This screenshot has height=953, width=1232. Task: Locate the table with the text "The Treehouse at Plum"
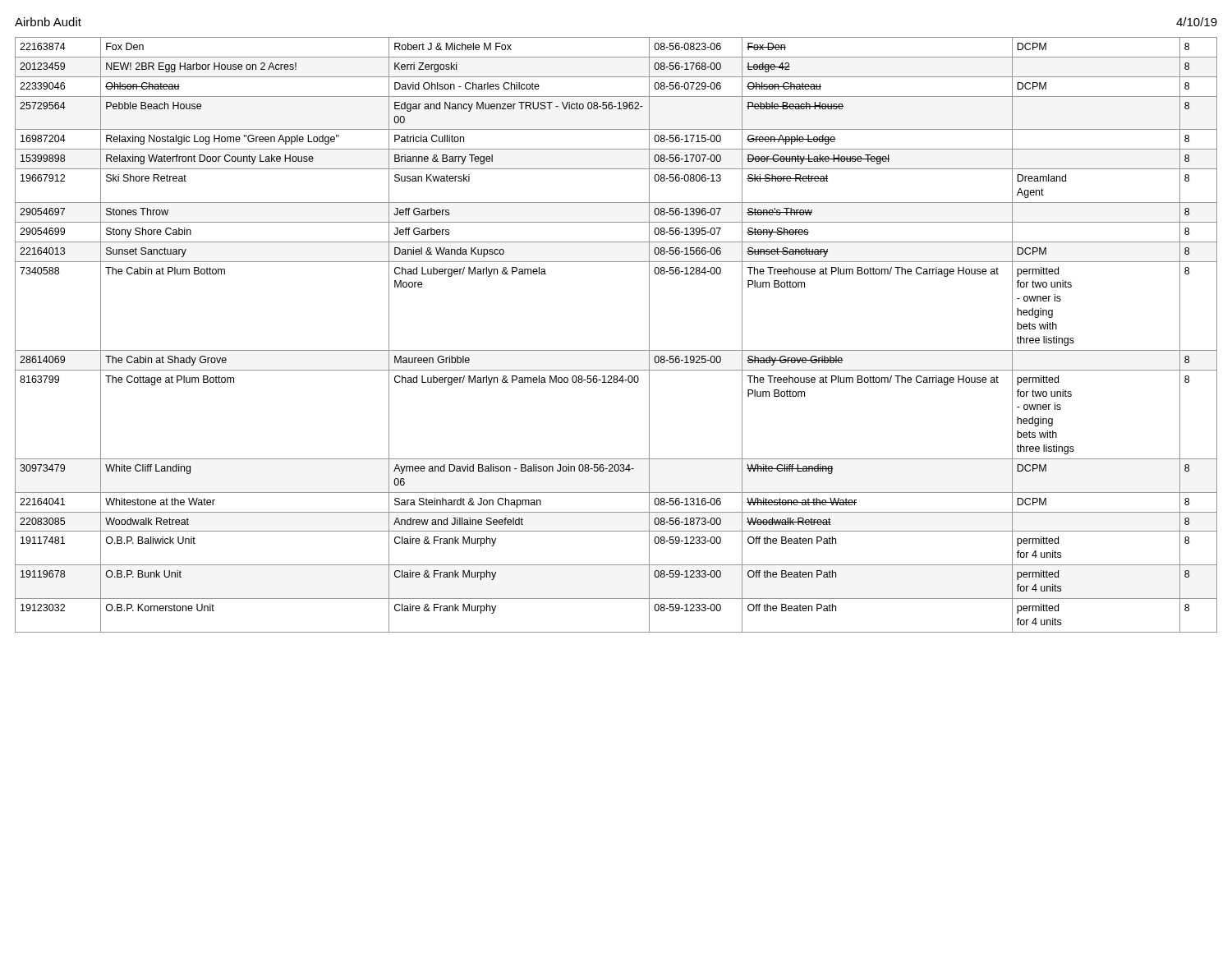pos(616,335)
